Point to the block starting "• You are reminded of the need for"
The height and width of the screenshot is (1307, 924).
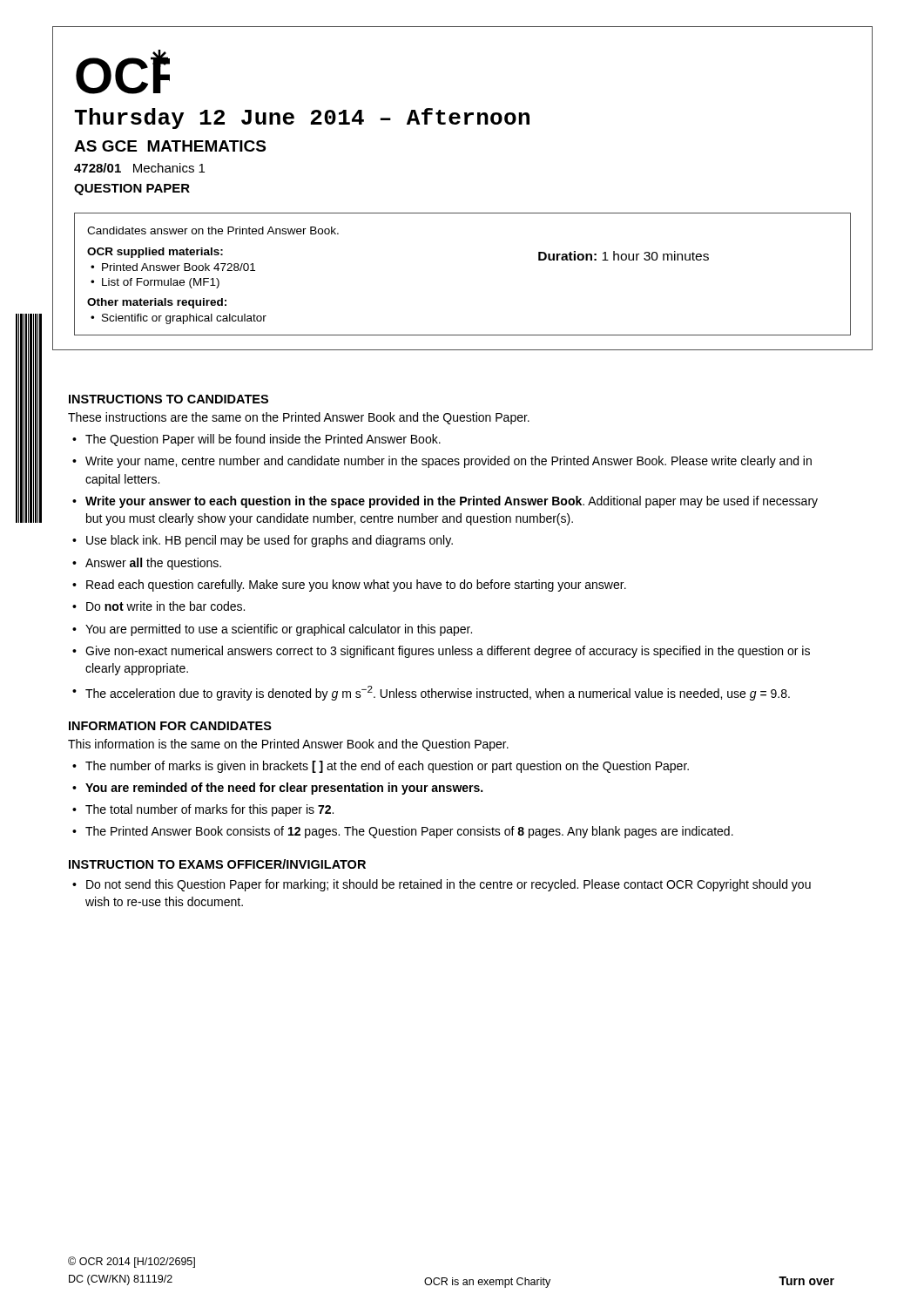(278, 788)
